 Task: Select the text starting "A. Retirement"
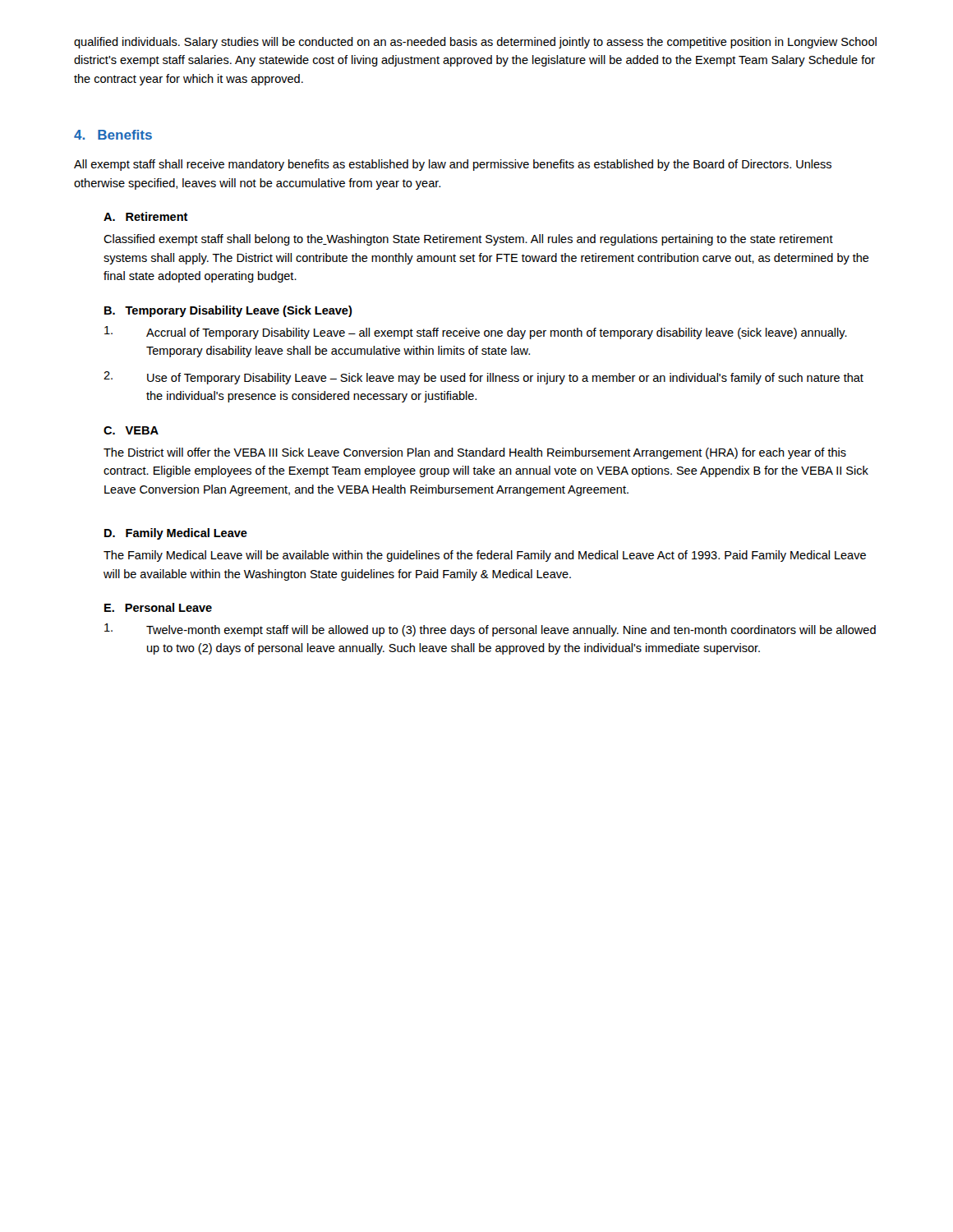coord(146,217)
